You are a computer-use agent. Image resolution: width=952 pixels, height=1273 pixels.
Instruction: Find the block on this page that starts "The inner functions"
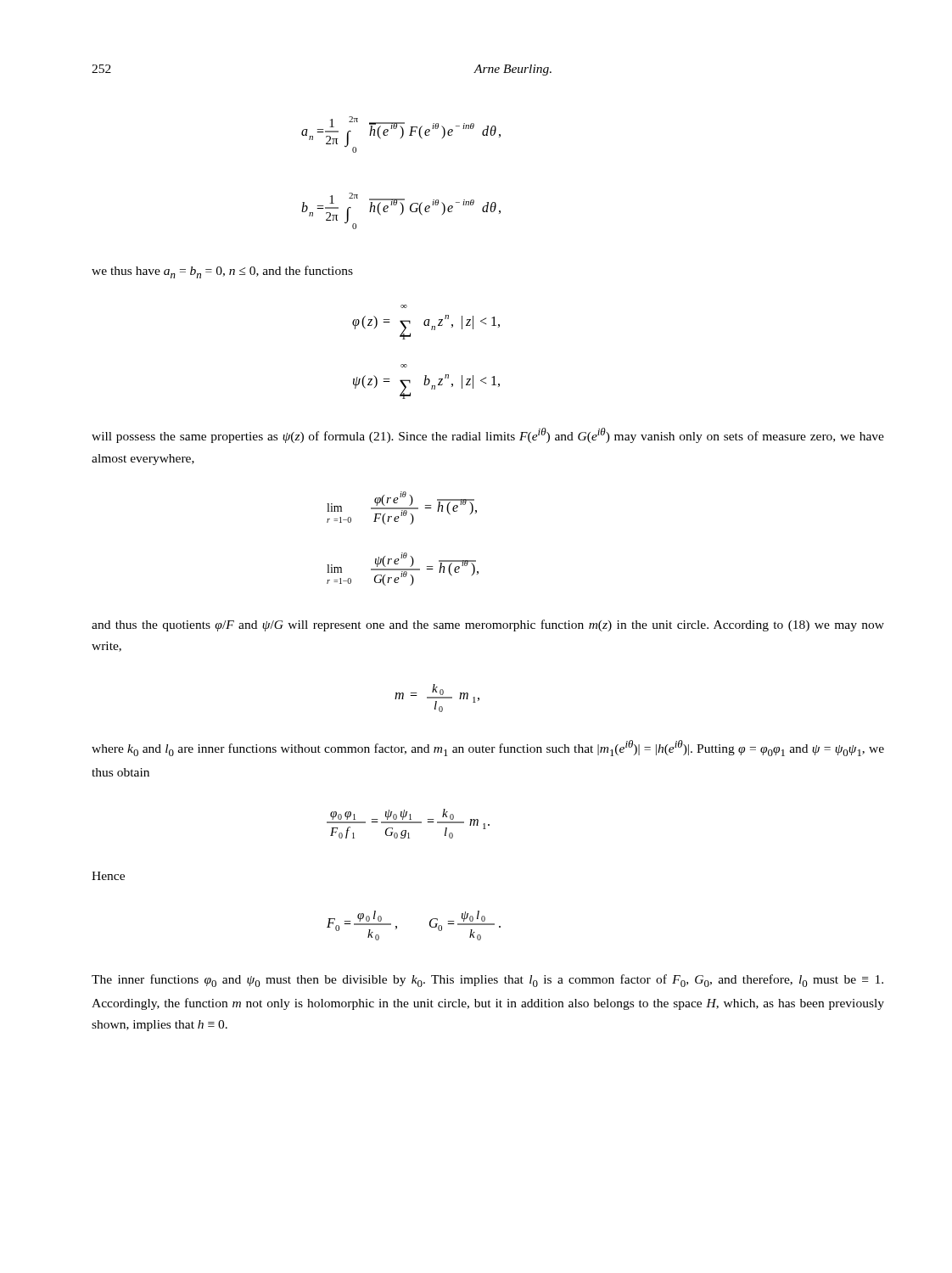click(x=488, y=1001)
